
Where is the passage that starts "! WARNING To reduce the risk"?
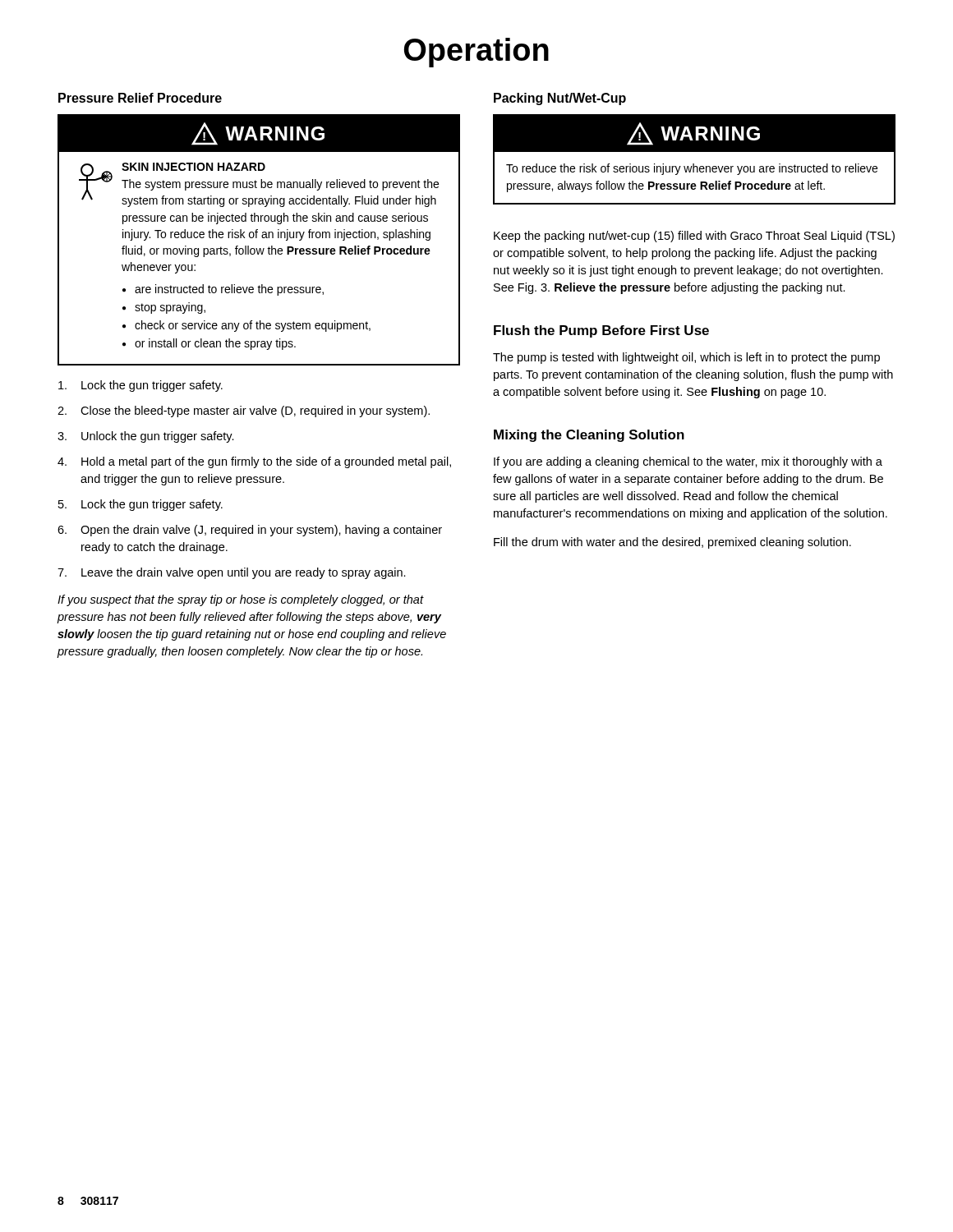(694, 159)
